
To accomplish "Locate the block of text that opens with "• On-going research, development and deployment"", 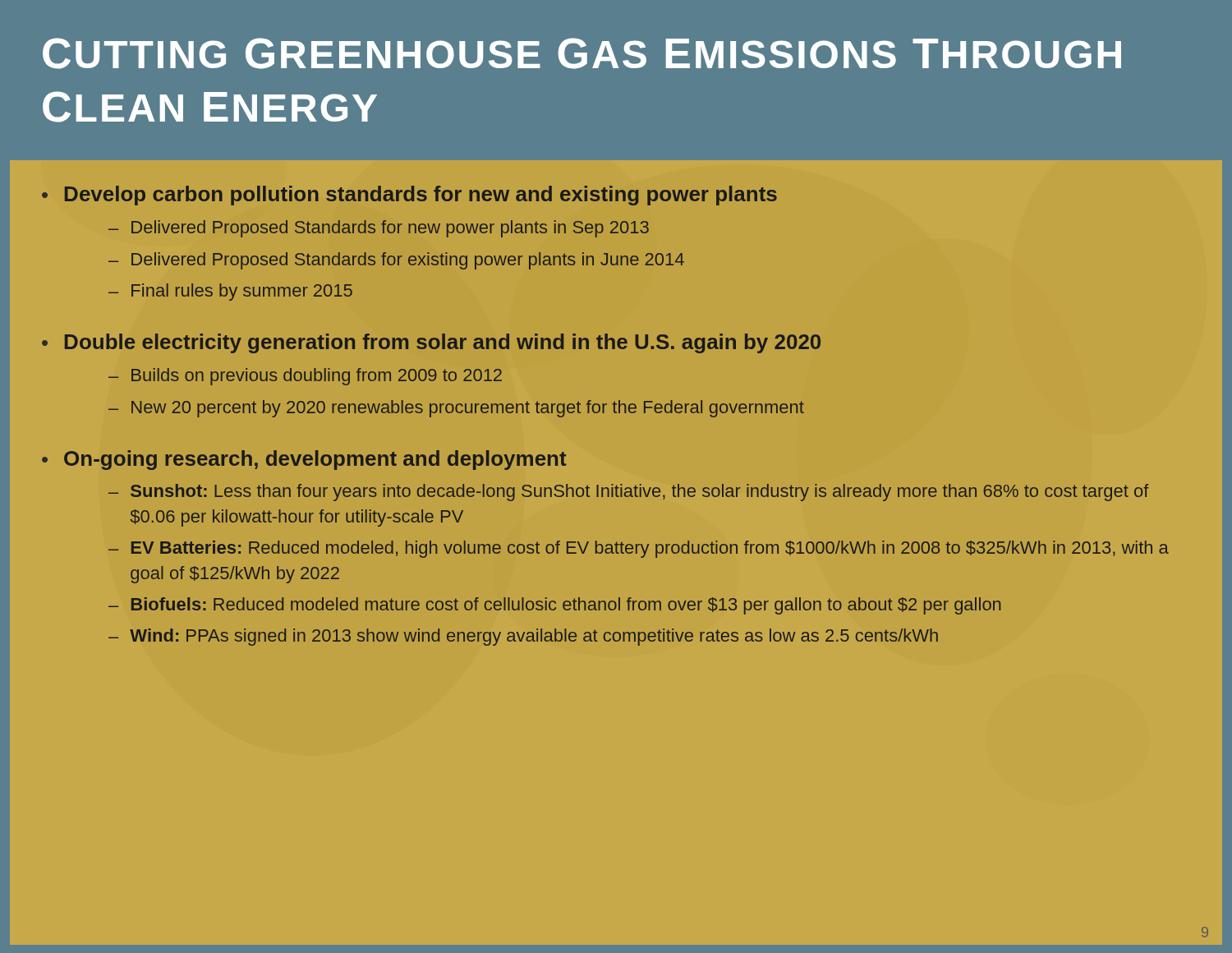I will 616,550.
